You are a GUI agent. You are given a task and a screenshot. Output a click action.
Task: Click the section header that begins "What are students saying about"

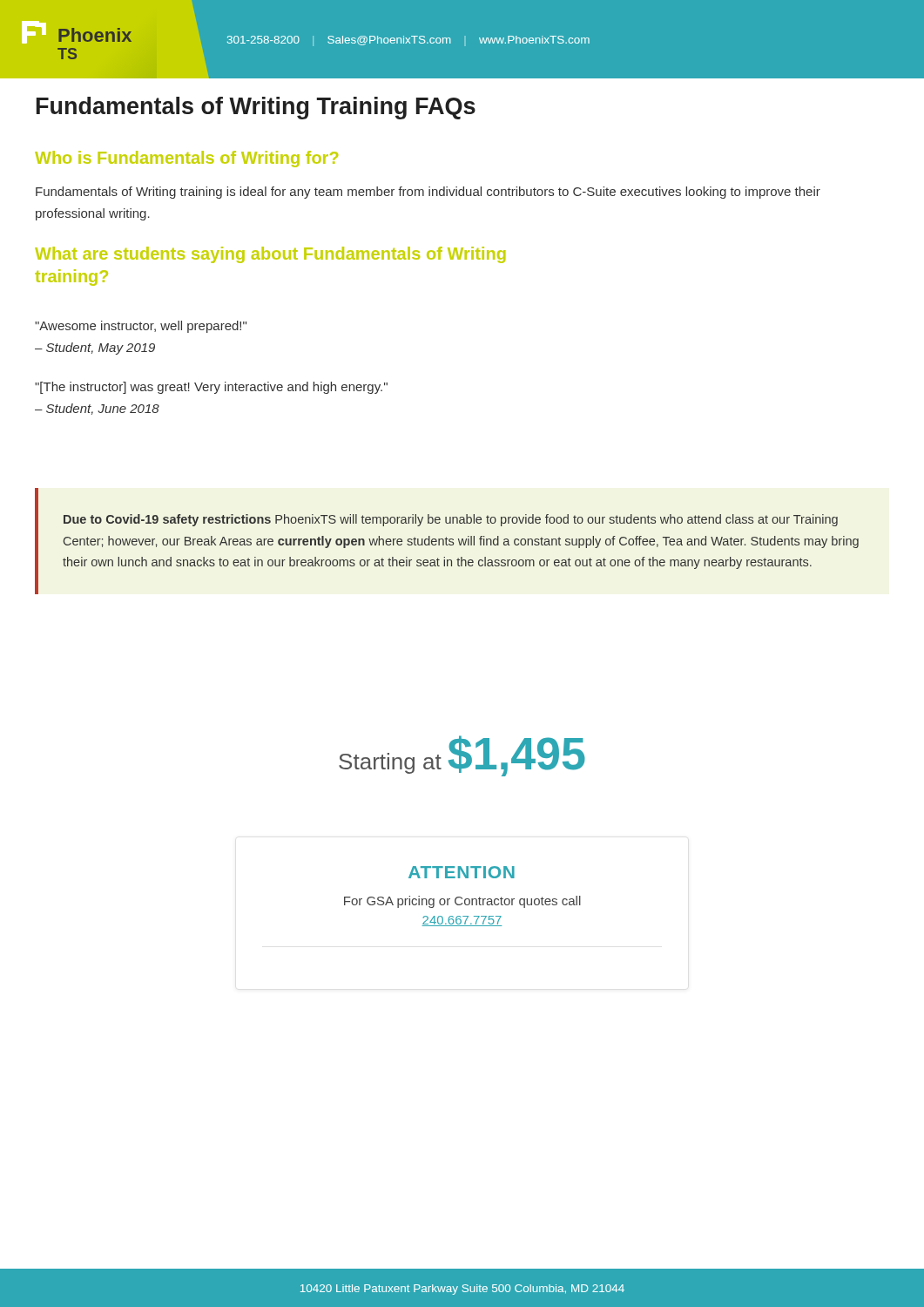tap(271, 265)
